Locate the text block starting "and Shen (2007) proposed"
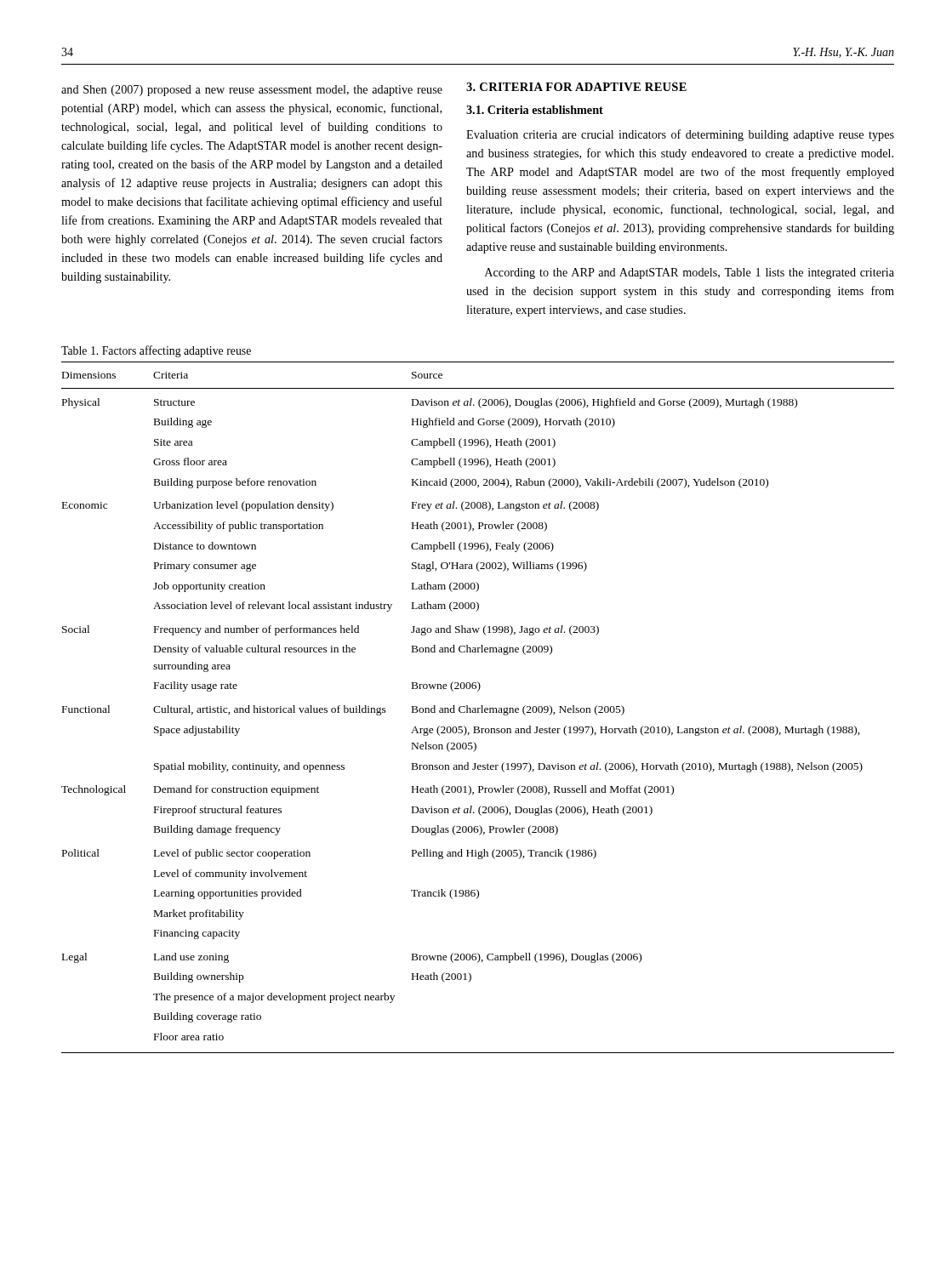The image size is (952, 1276). click(x=252, y=183)
